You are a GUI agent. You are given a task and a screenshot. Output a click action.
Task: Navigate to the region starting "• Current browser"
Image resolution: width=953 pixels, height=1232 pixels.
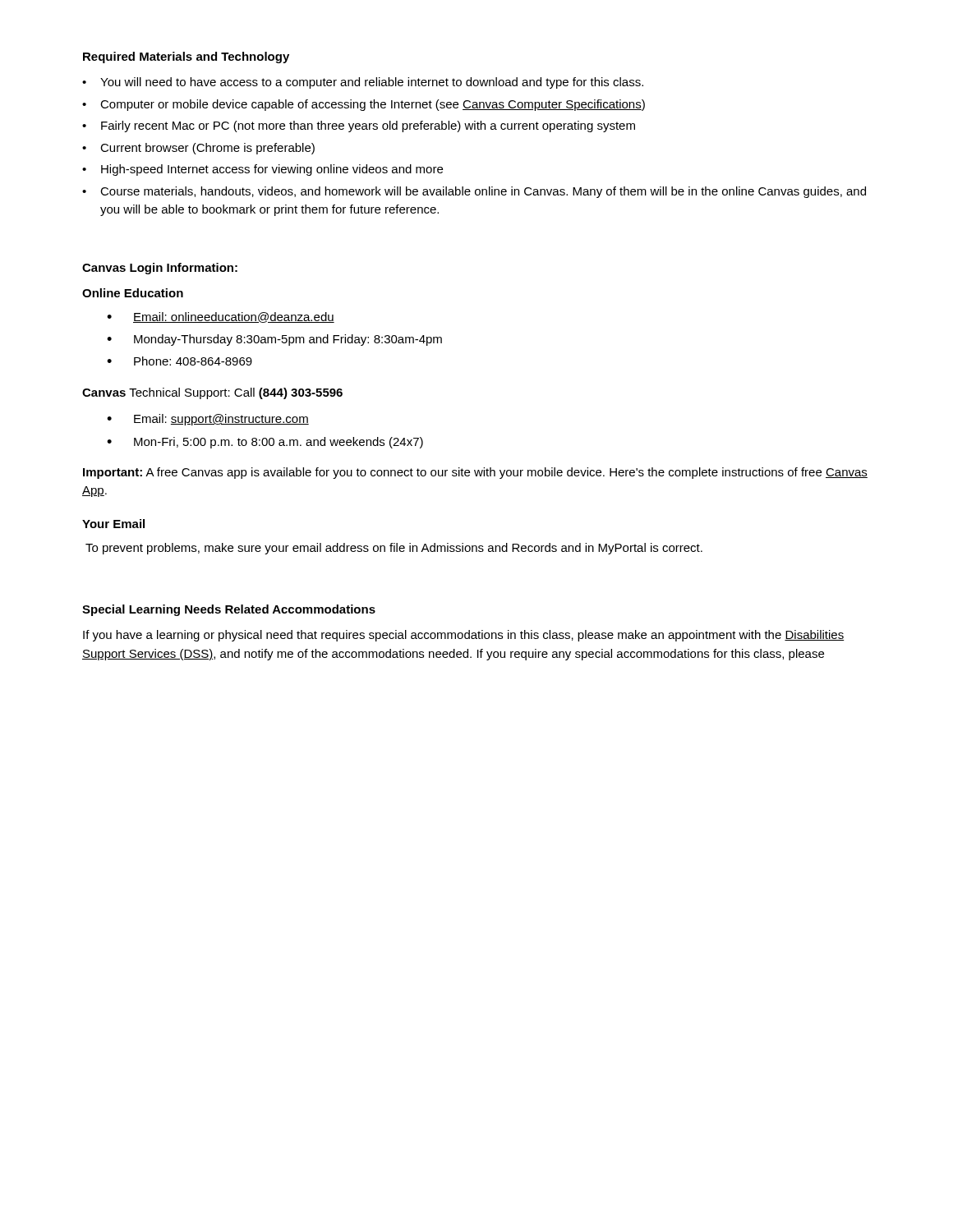tap(199, 148)
